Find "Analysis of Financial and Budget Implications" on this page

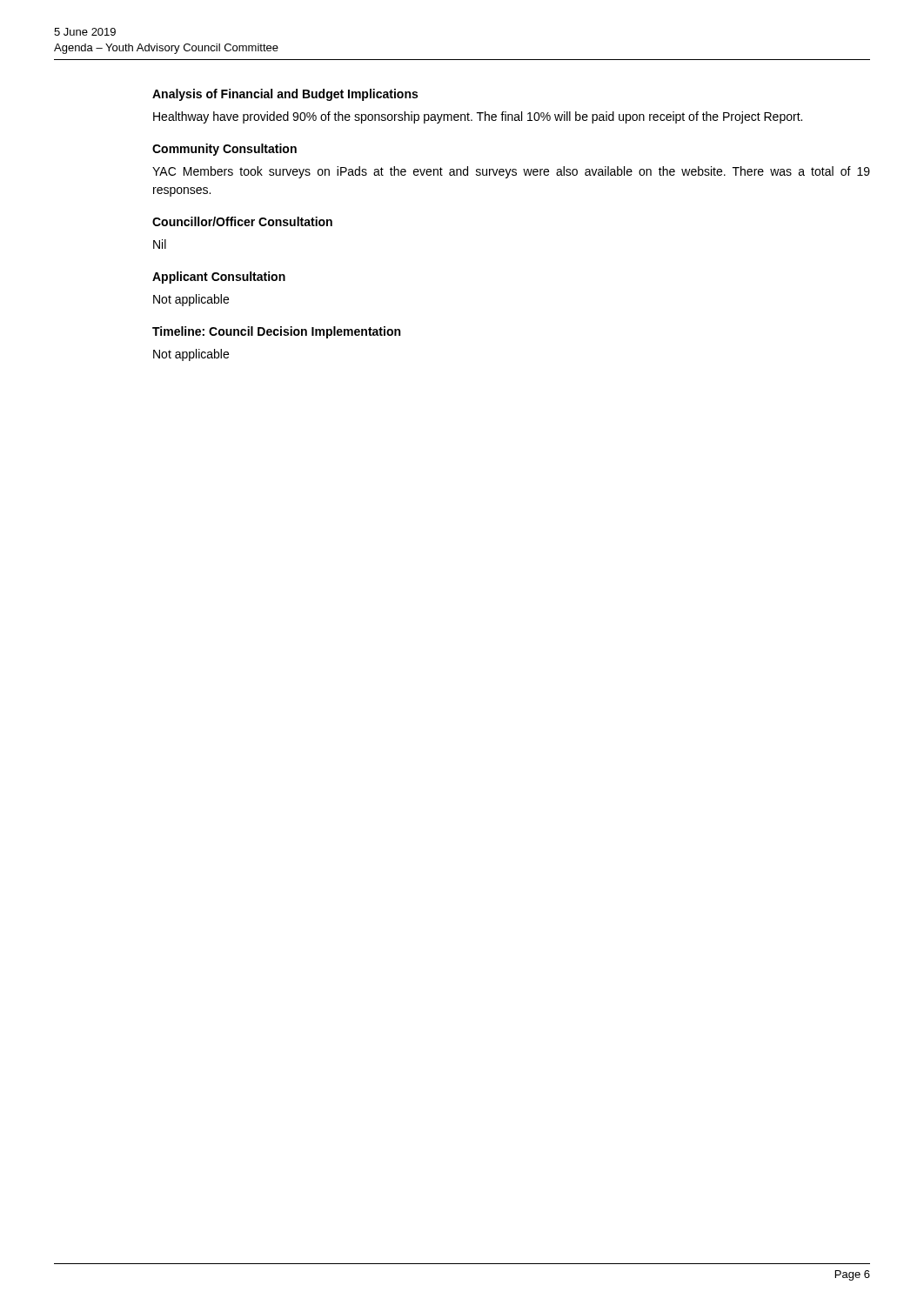[285, 94]
